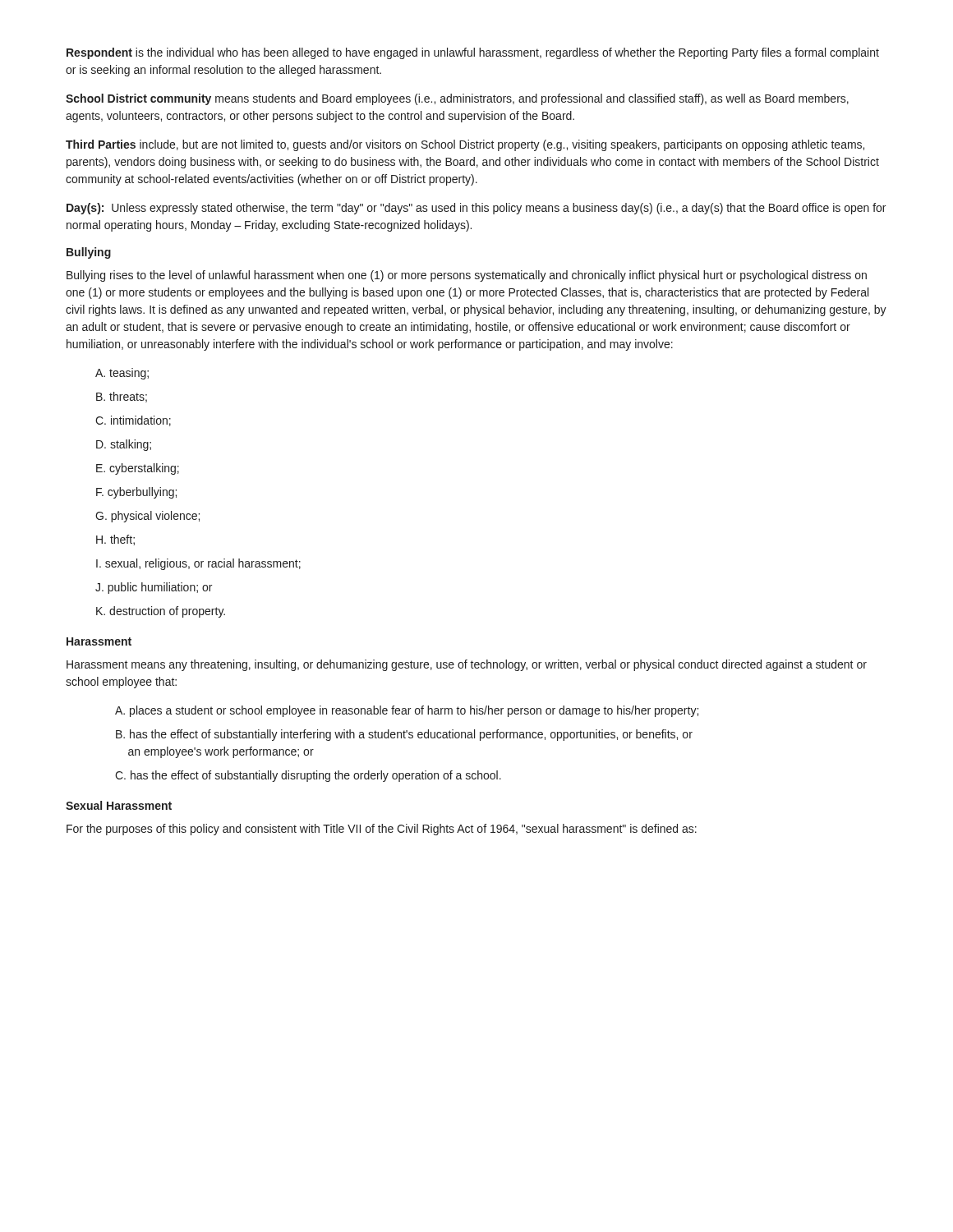Click where it says "B. threats;"
Screen dimensions: 1232x953
[122, 397]
